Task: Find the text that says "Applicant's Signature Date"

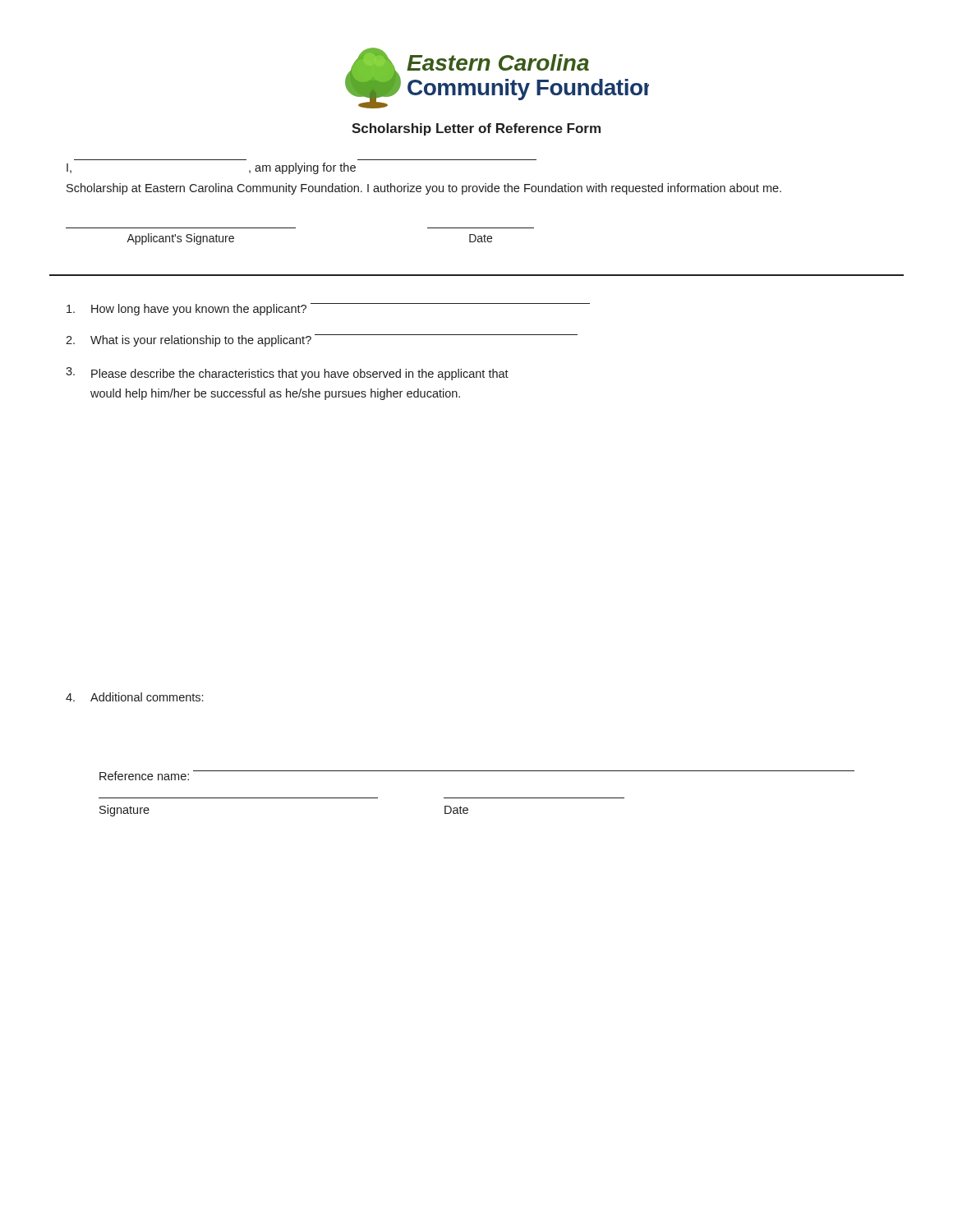Action: 300,236
